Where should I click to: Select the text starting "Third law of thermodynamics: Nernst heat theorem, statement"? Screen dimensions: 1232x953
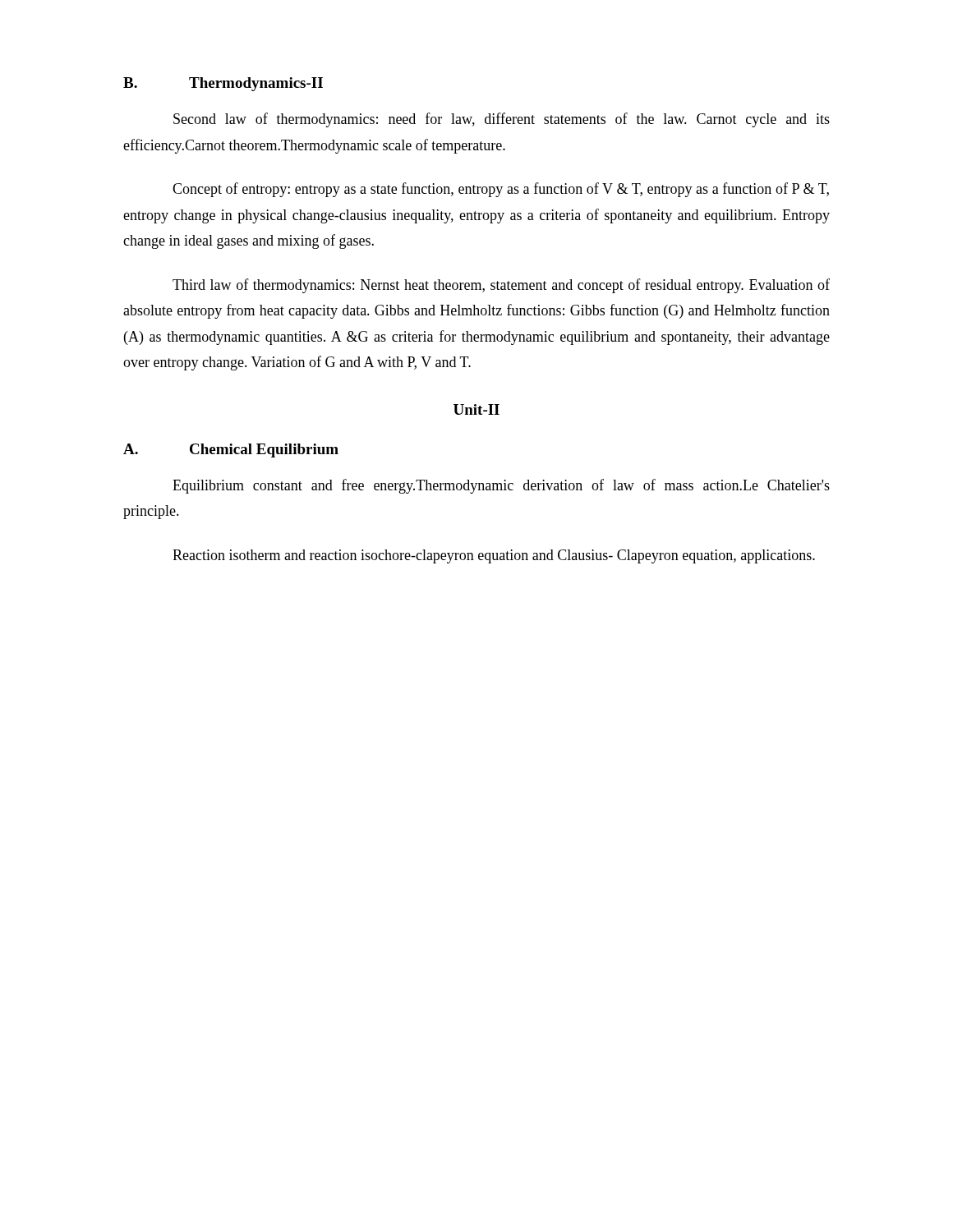476,323
